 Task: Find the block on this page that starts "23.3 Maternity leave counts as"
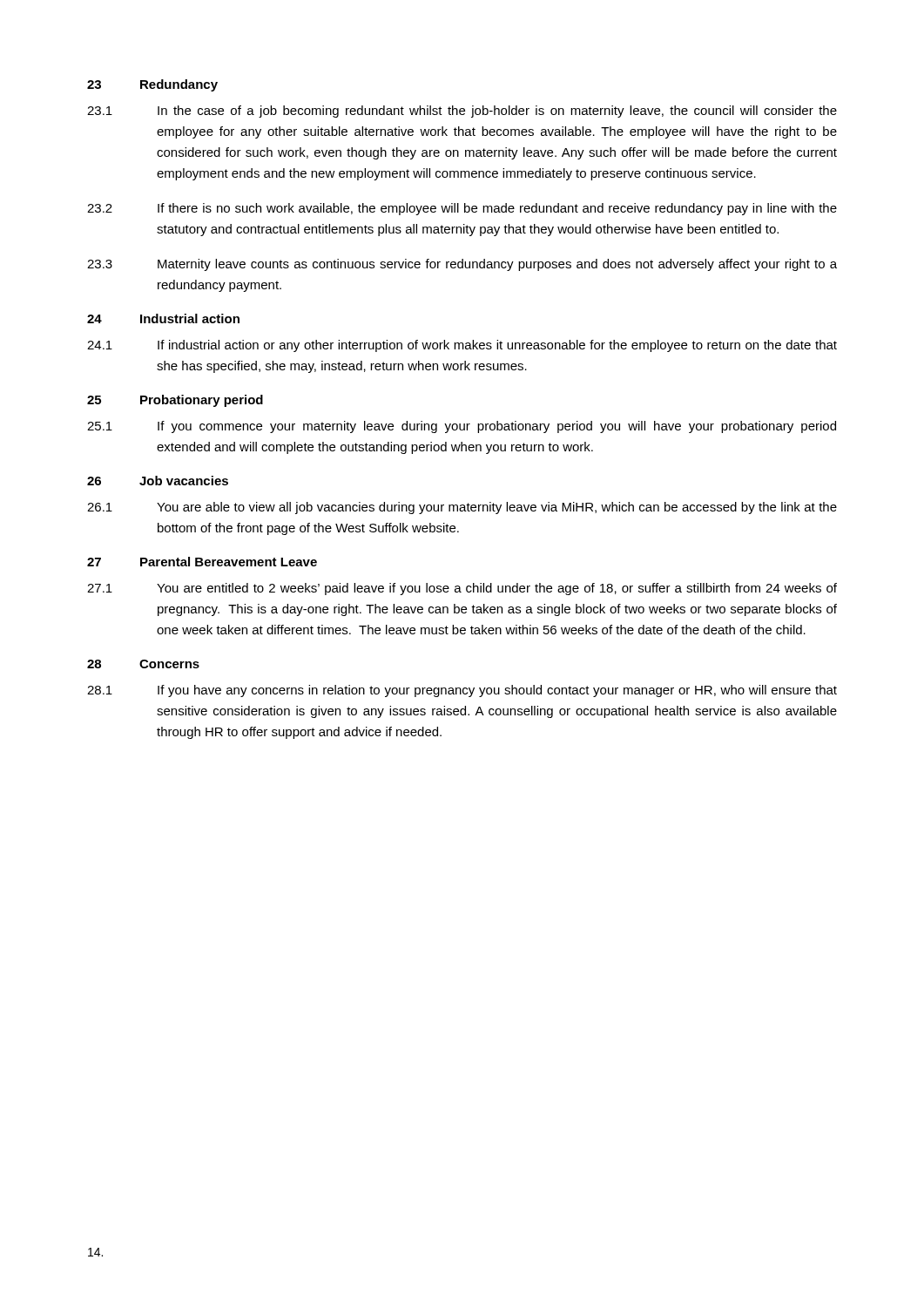click(462, 274)
